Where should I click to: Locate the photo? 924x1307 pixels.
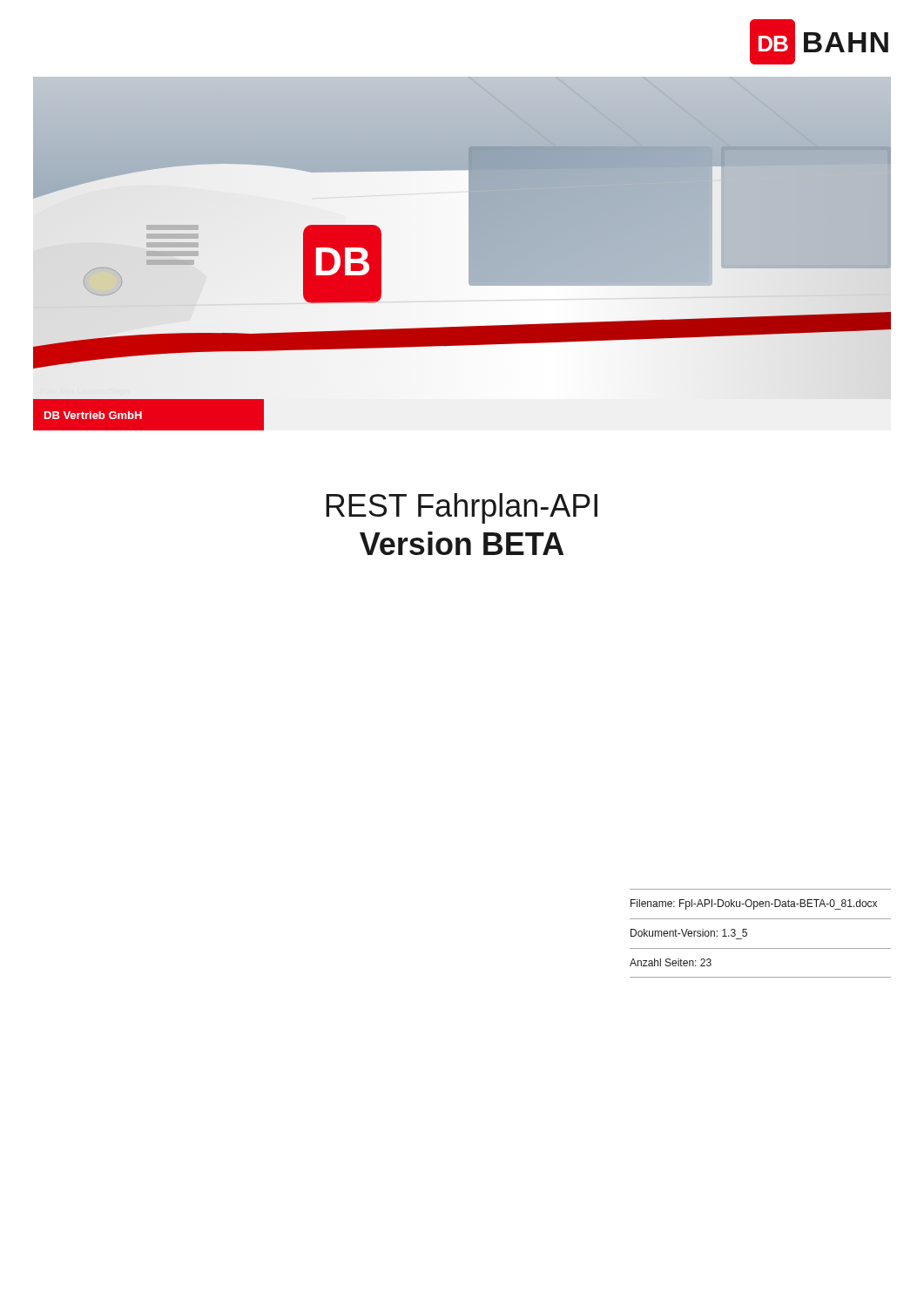click(462, 238)
